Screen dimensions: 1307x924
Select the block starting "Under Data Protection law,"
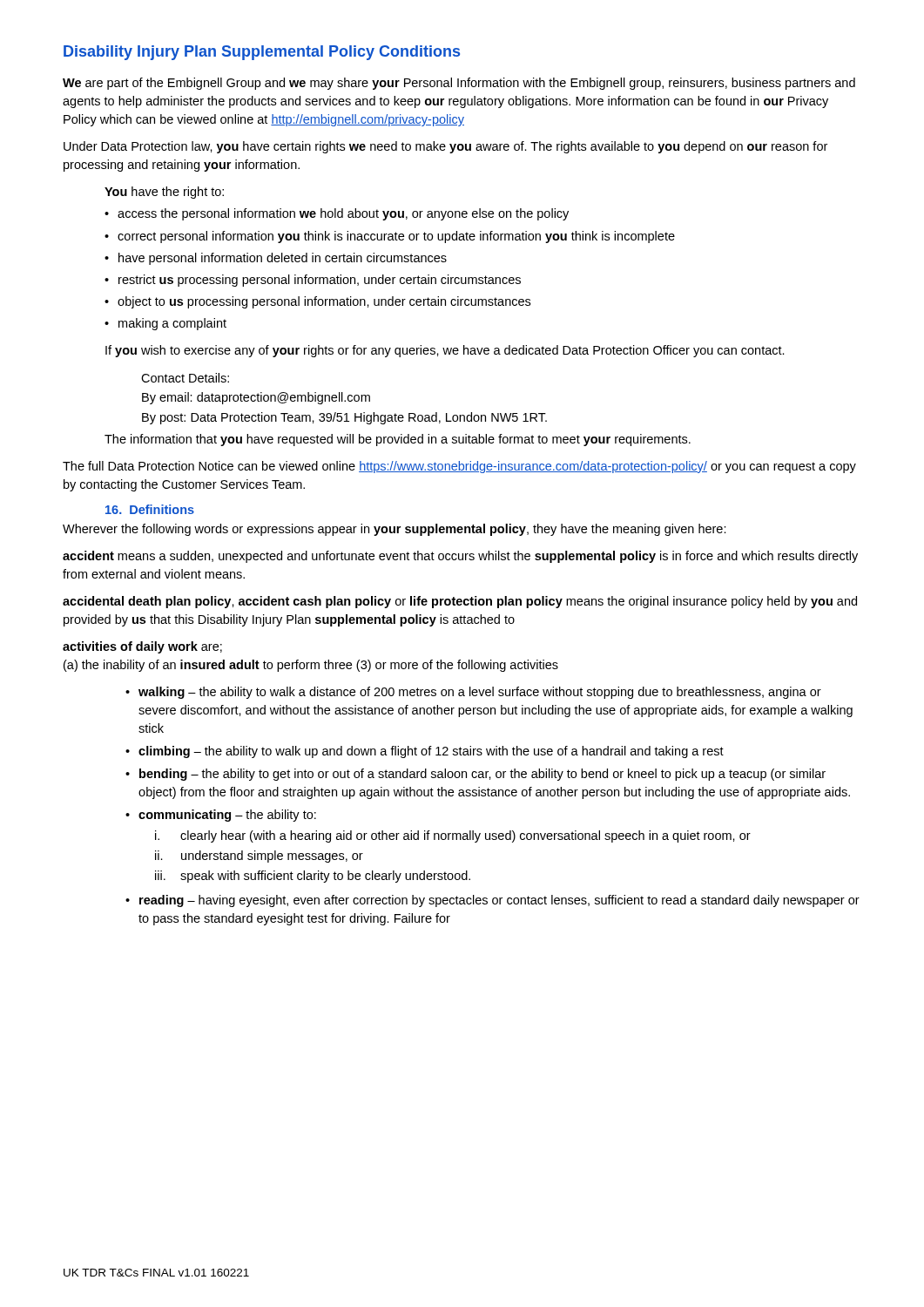tap(445, 156)
